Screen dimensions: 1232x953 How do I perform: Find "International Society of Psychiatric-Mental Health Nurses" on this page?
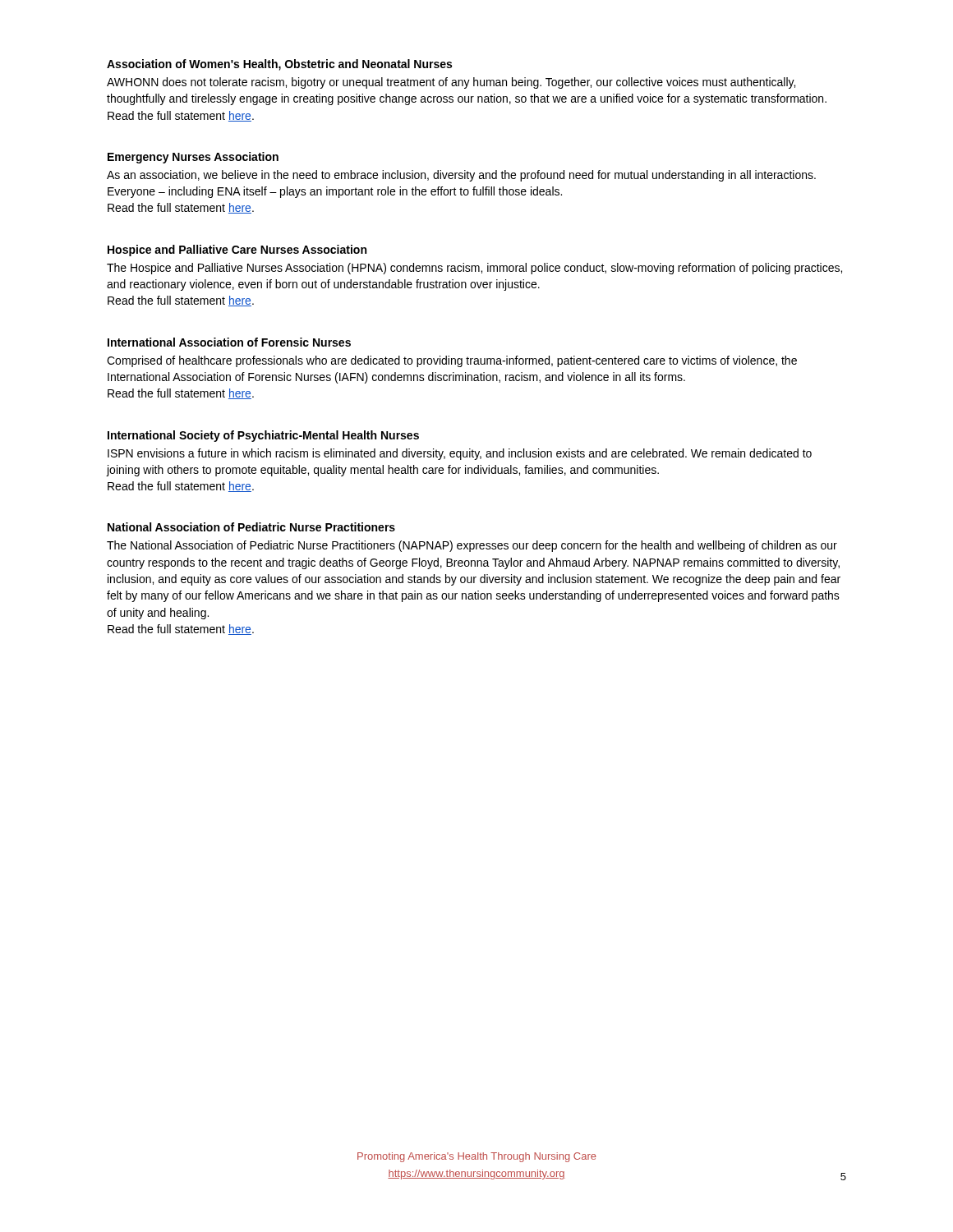(263, 435)
